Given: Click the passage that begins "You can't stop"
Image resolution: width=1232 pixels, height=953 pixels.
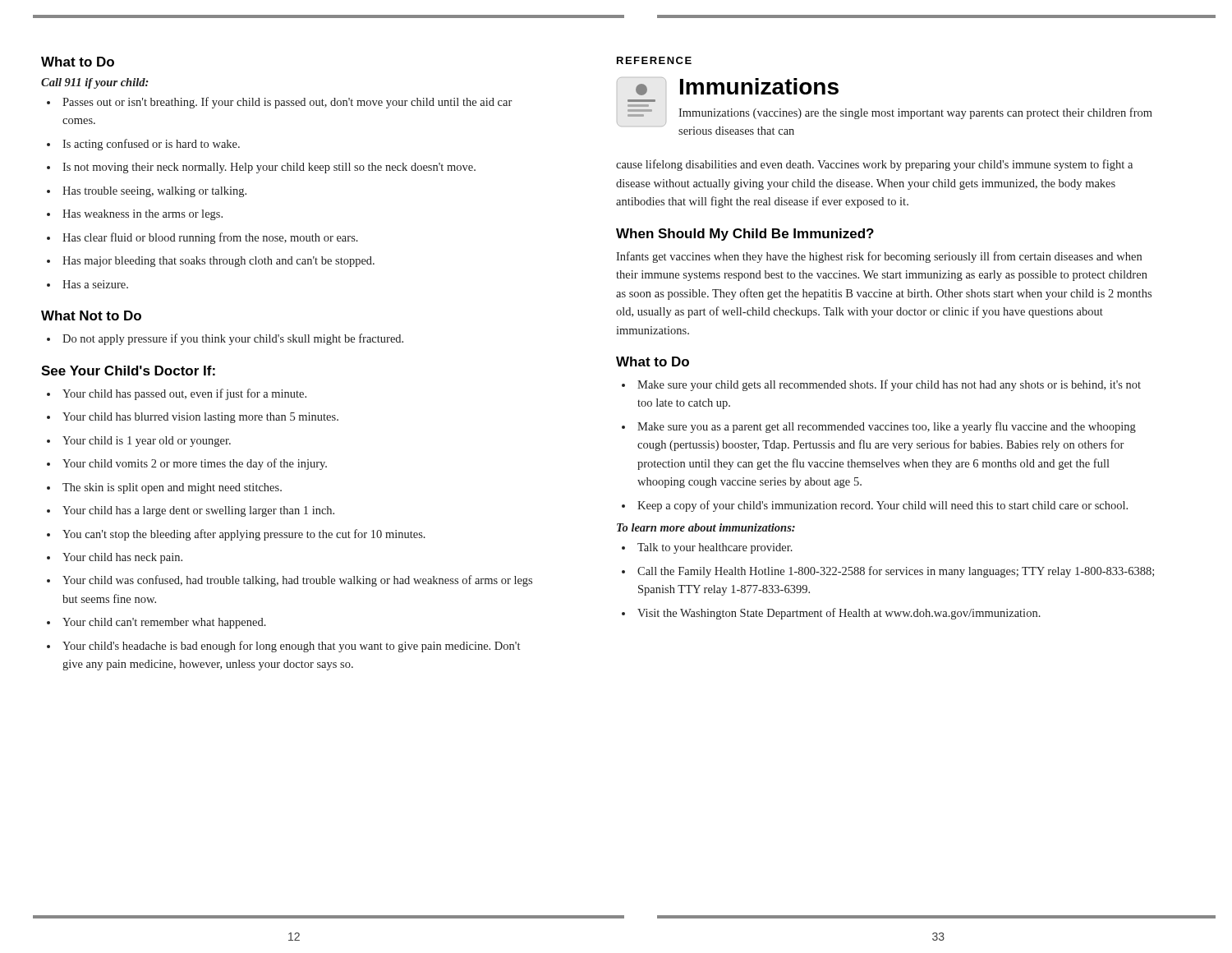Looking at the screenshot, I should click(x=244, y=534).
